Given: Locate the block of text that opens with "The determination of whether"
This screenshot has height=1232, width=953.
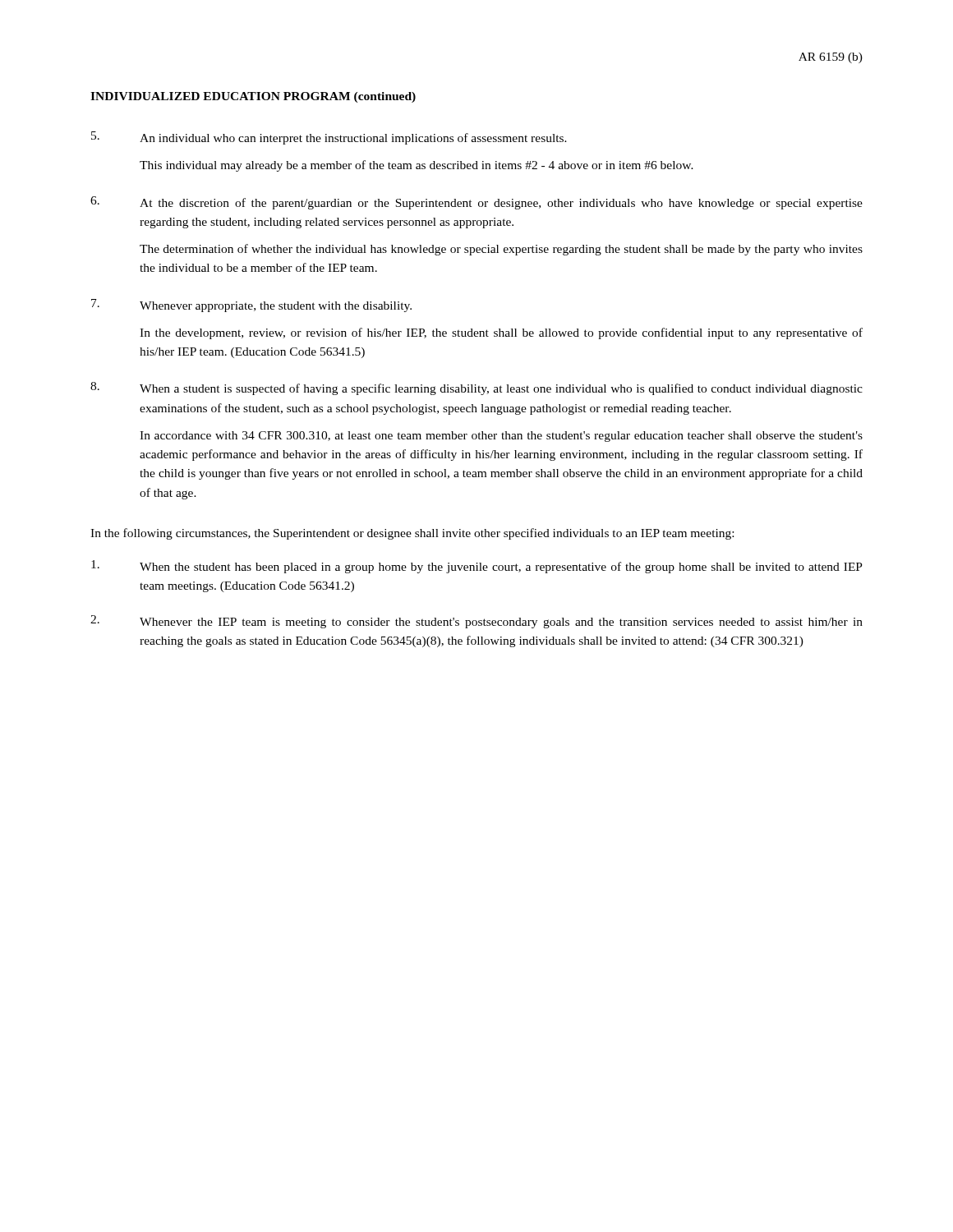Looking at the screenshot, I should point(501,258).
